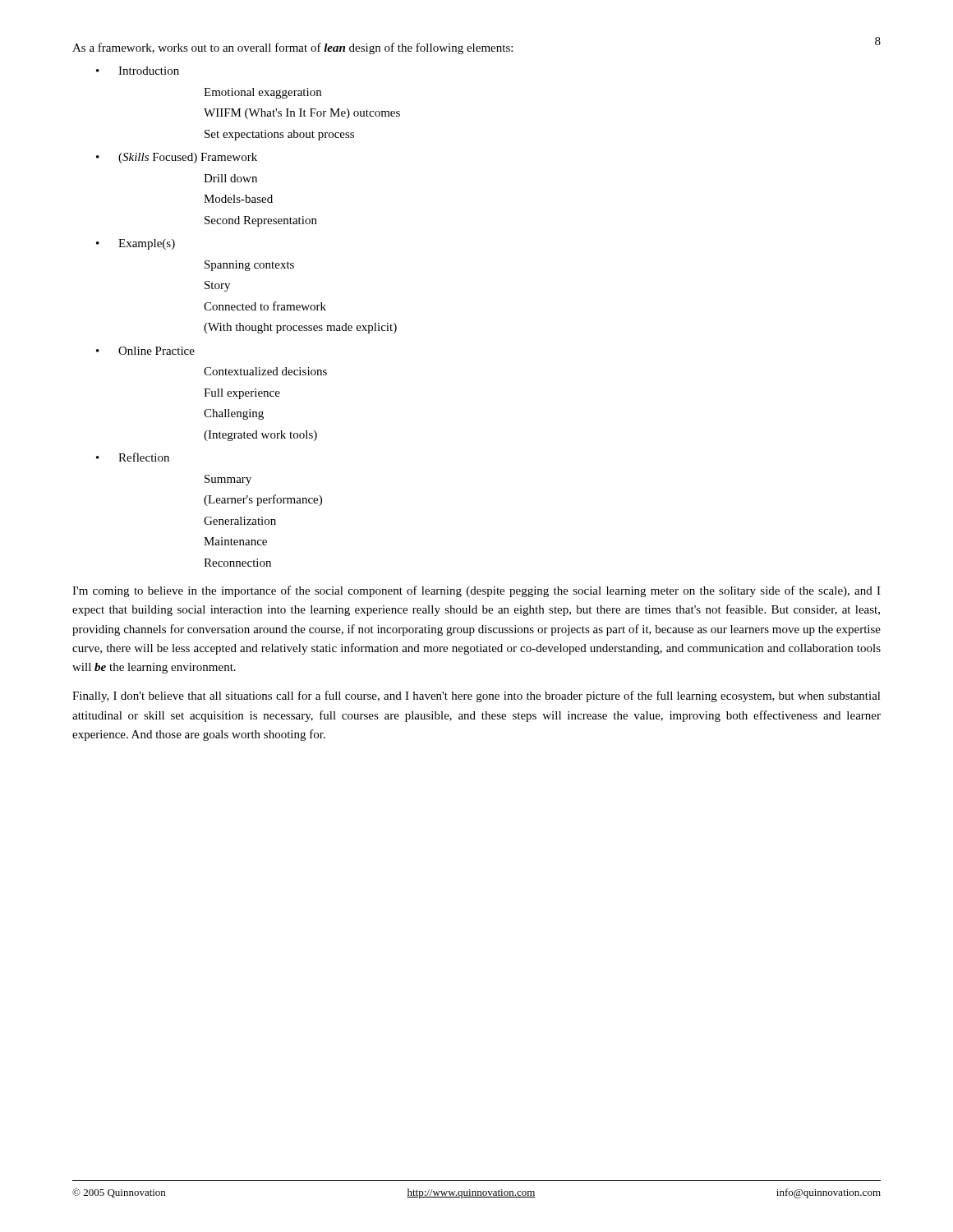Screen dimensions: 1232x953
Task: Where is the passage that starts "• Introduction Emotional exaggeration"?
Action: [x=138, y=71]
